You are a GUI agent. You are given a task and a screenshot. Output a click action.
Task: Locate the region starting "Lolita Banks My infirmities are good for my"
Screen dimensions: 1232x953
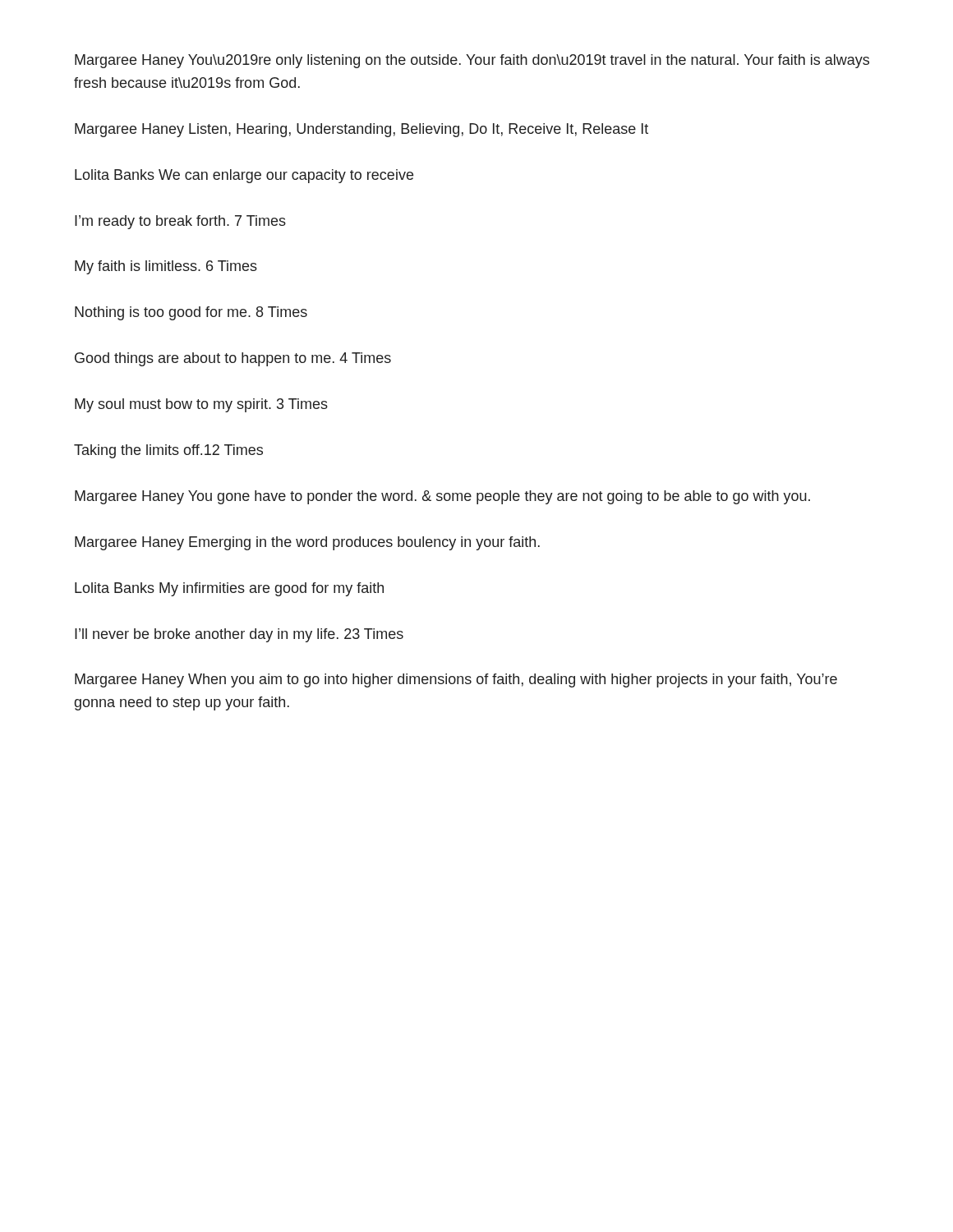point(229,588)
